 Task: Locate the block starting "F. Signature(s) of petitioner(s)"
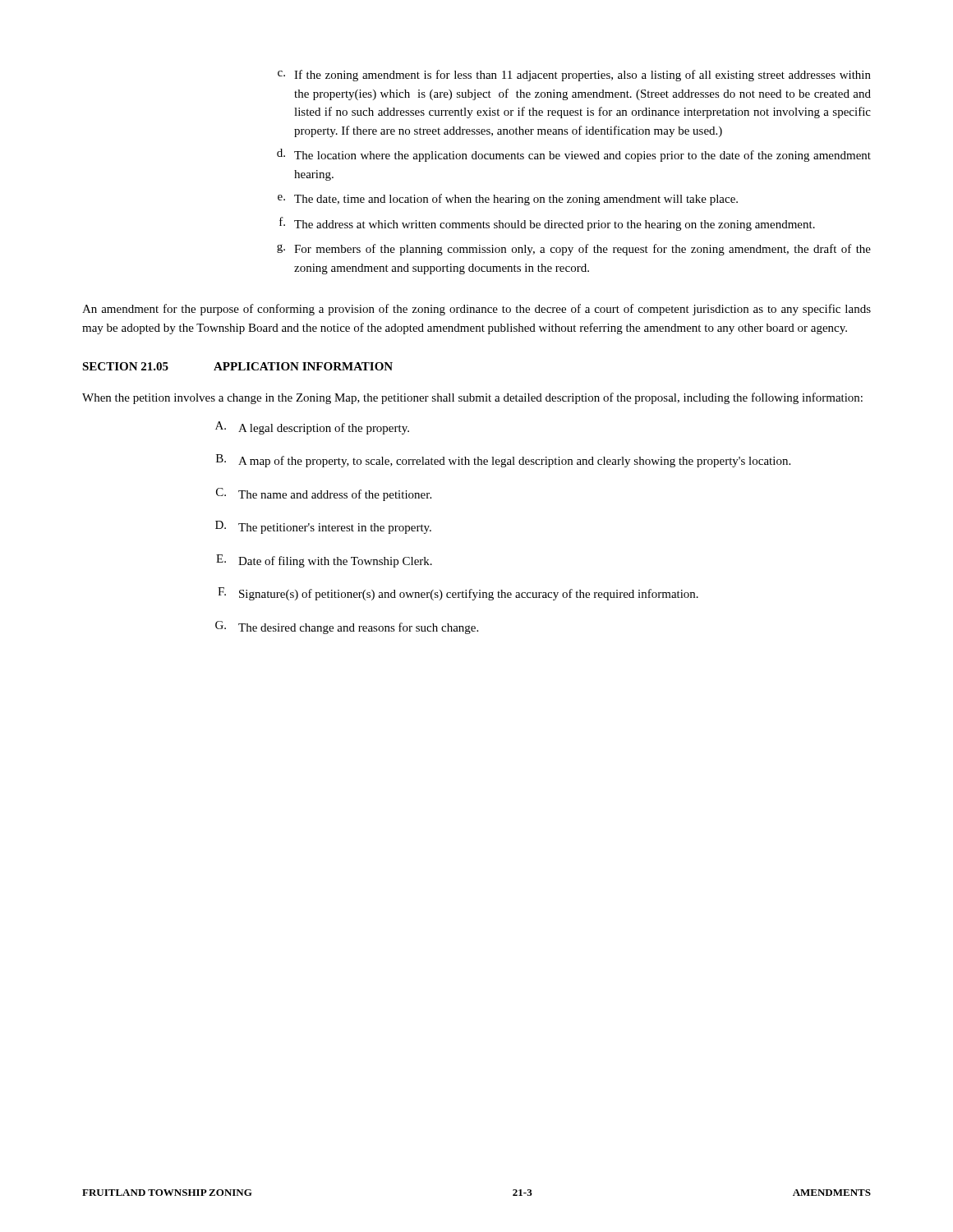pos(526,594)
